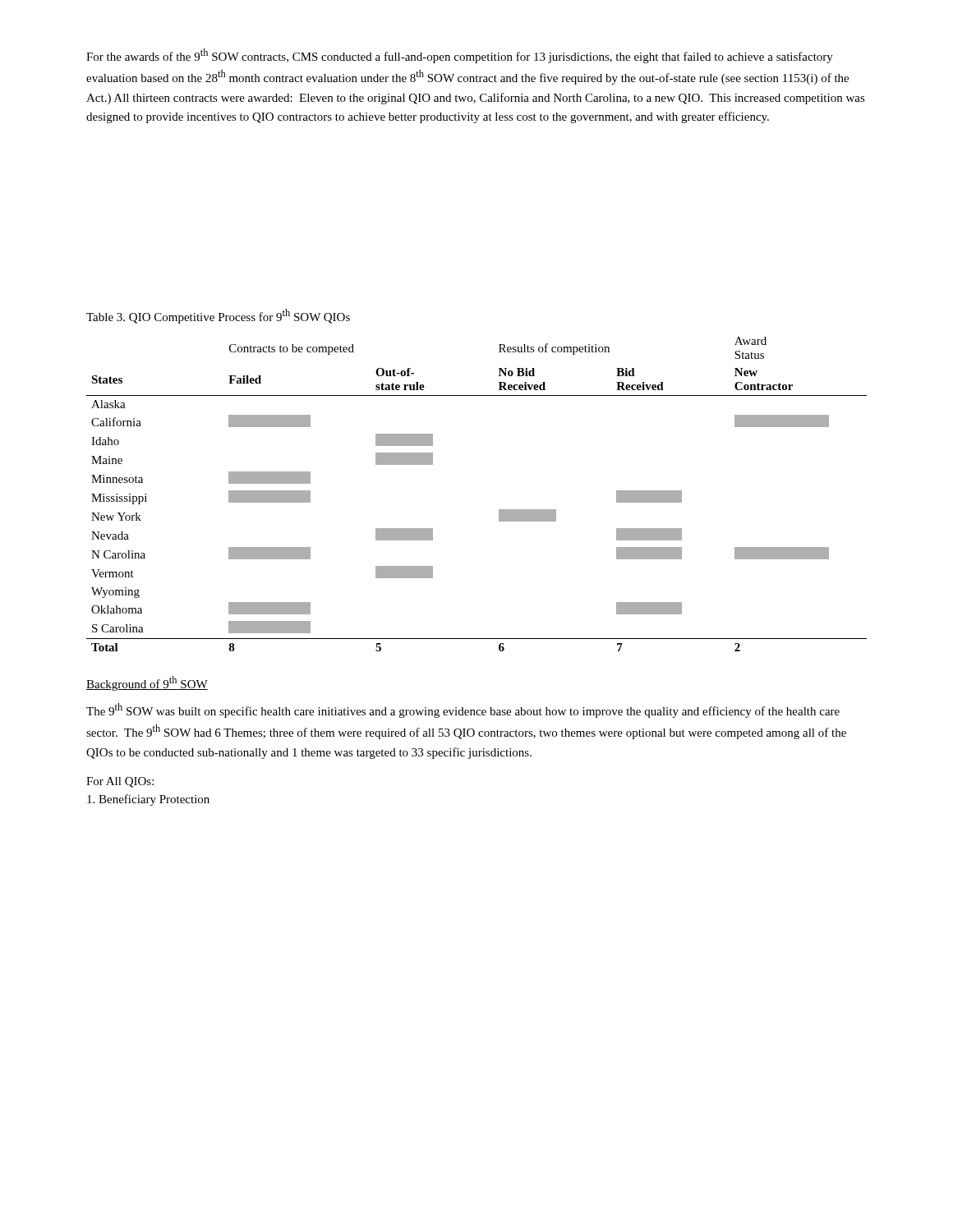Click on the element starting "Beneficiary Protection"
Viewport: 953px width, 1232px height.
[148, 799]
